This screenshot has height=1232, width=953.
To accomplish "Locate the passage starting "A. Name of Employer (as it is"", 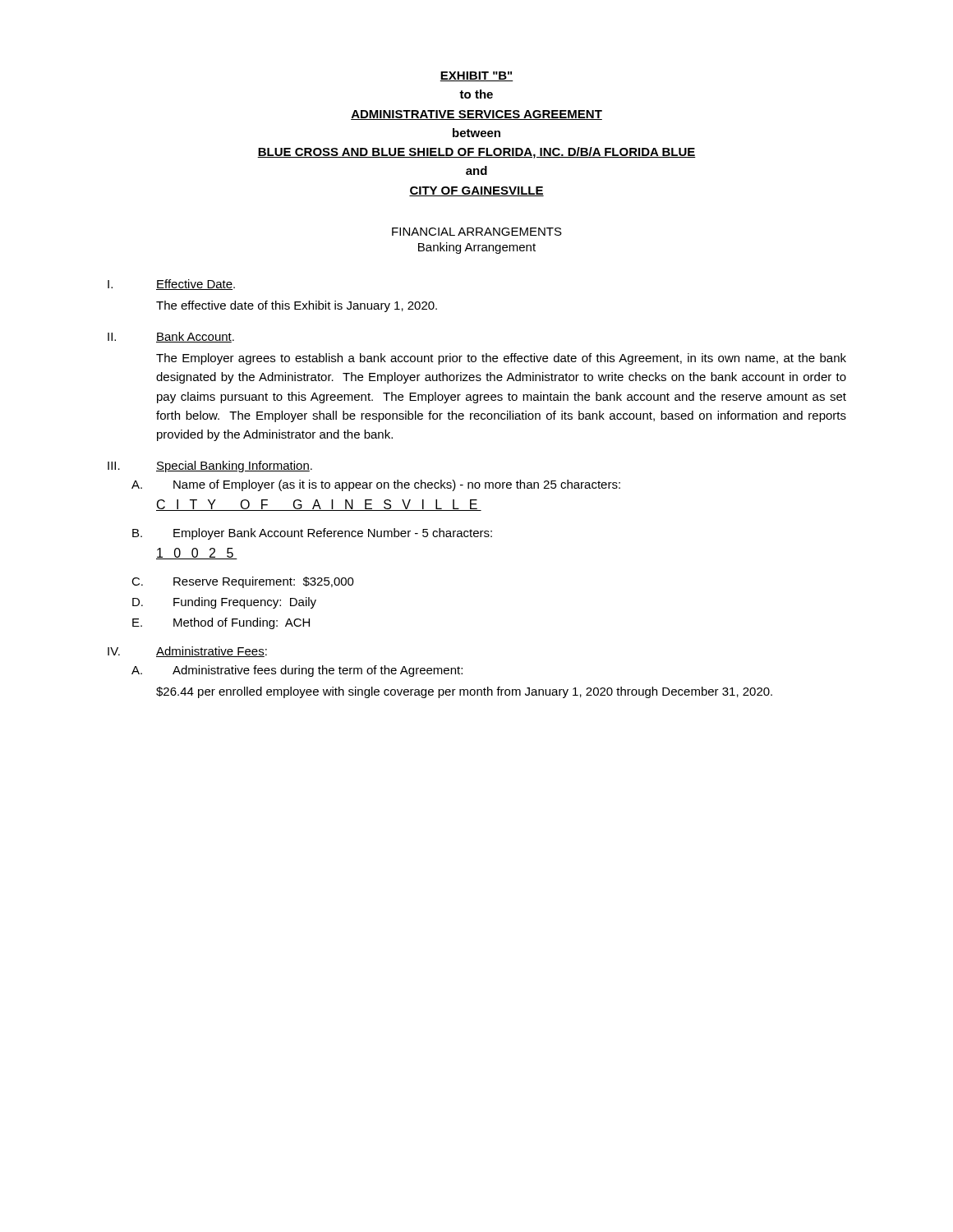I will pos(476,484).
